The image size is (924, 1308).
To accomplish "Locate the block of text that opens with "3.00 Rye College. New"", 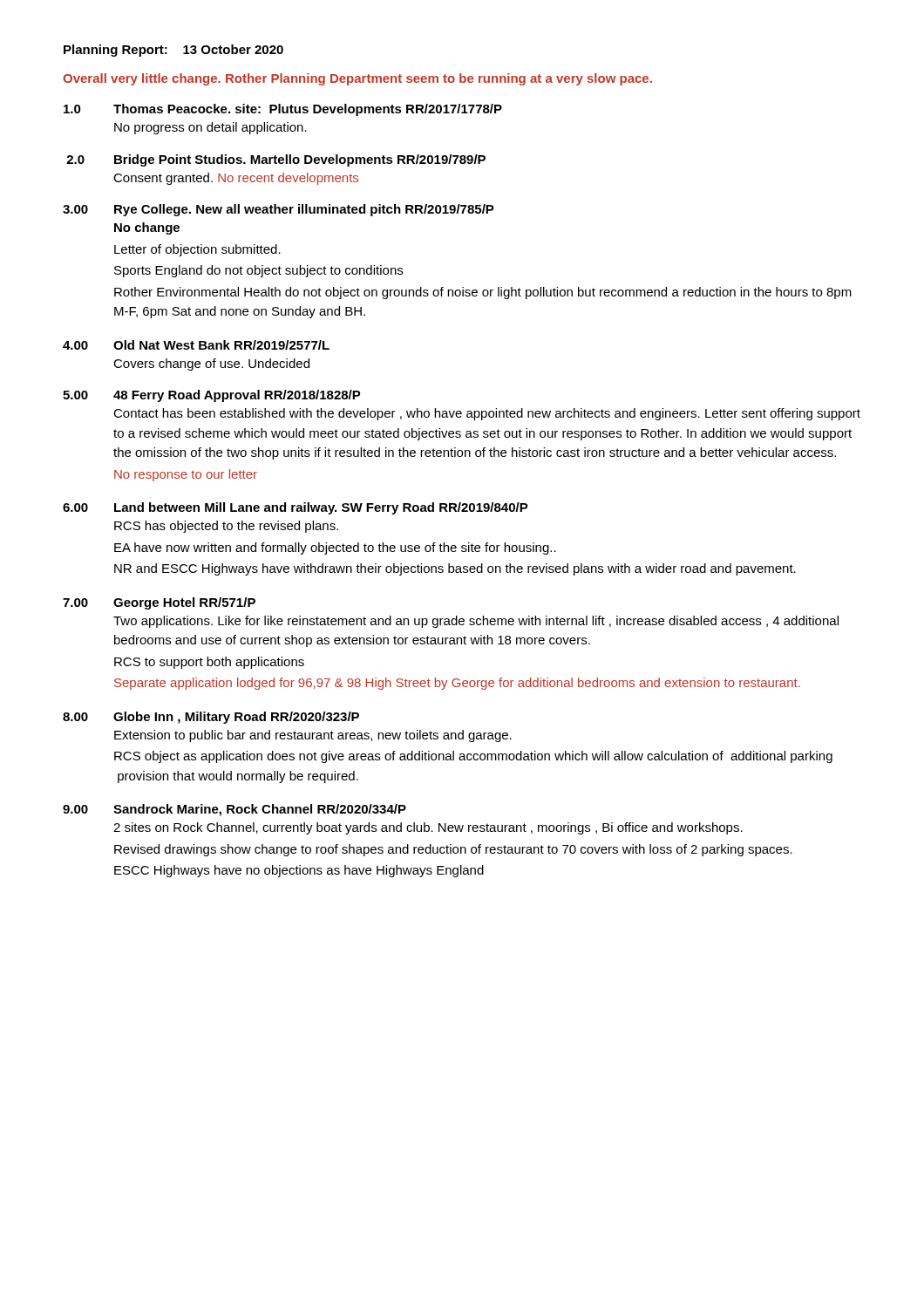I will [x=279, y=210].
